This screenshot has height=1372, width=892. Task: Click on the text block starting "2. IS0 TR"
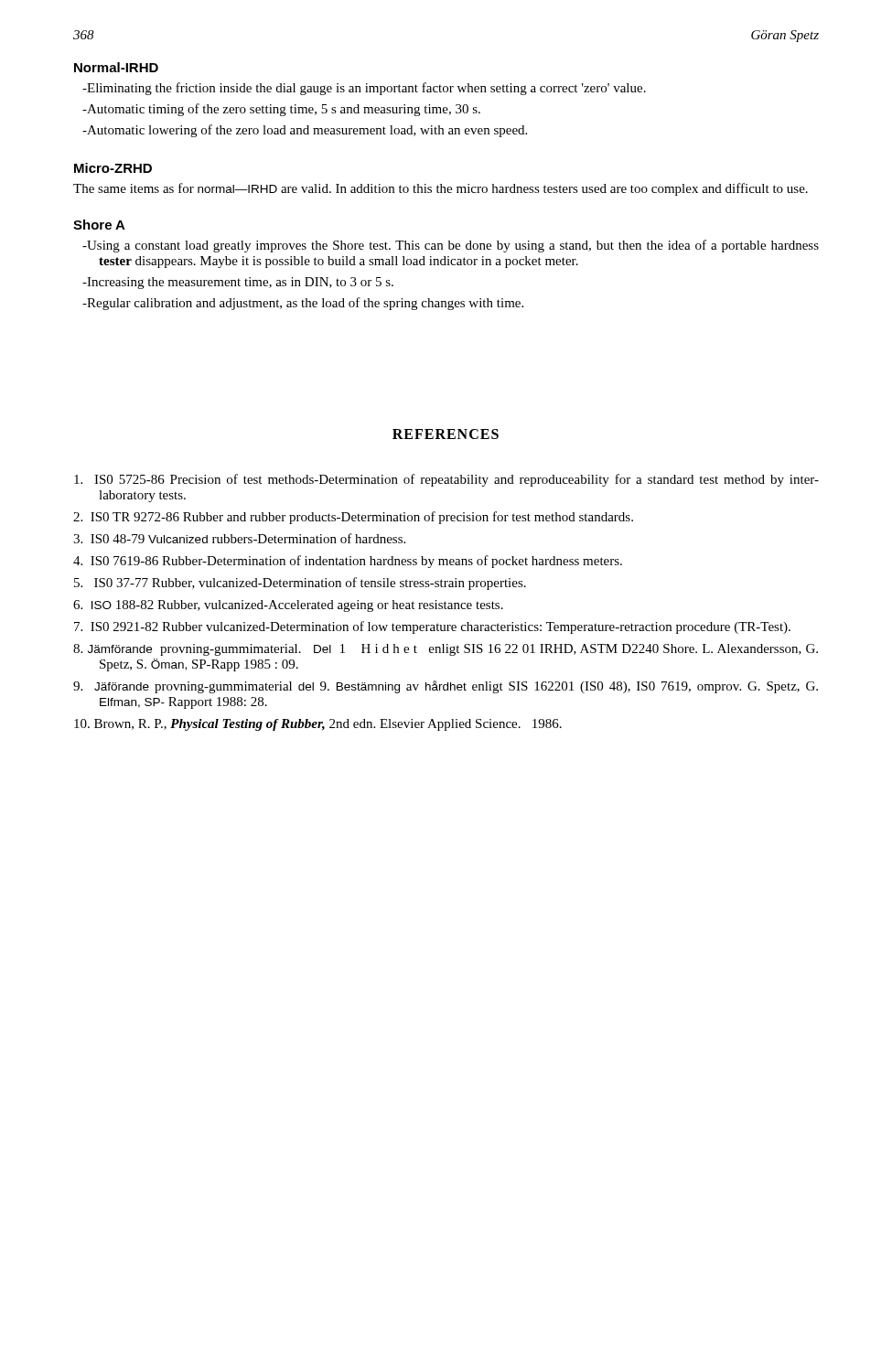(x=366, y=517)
